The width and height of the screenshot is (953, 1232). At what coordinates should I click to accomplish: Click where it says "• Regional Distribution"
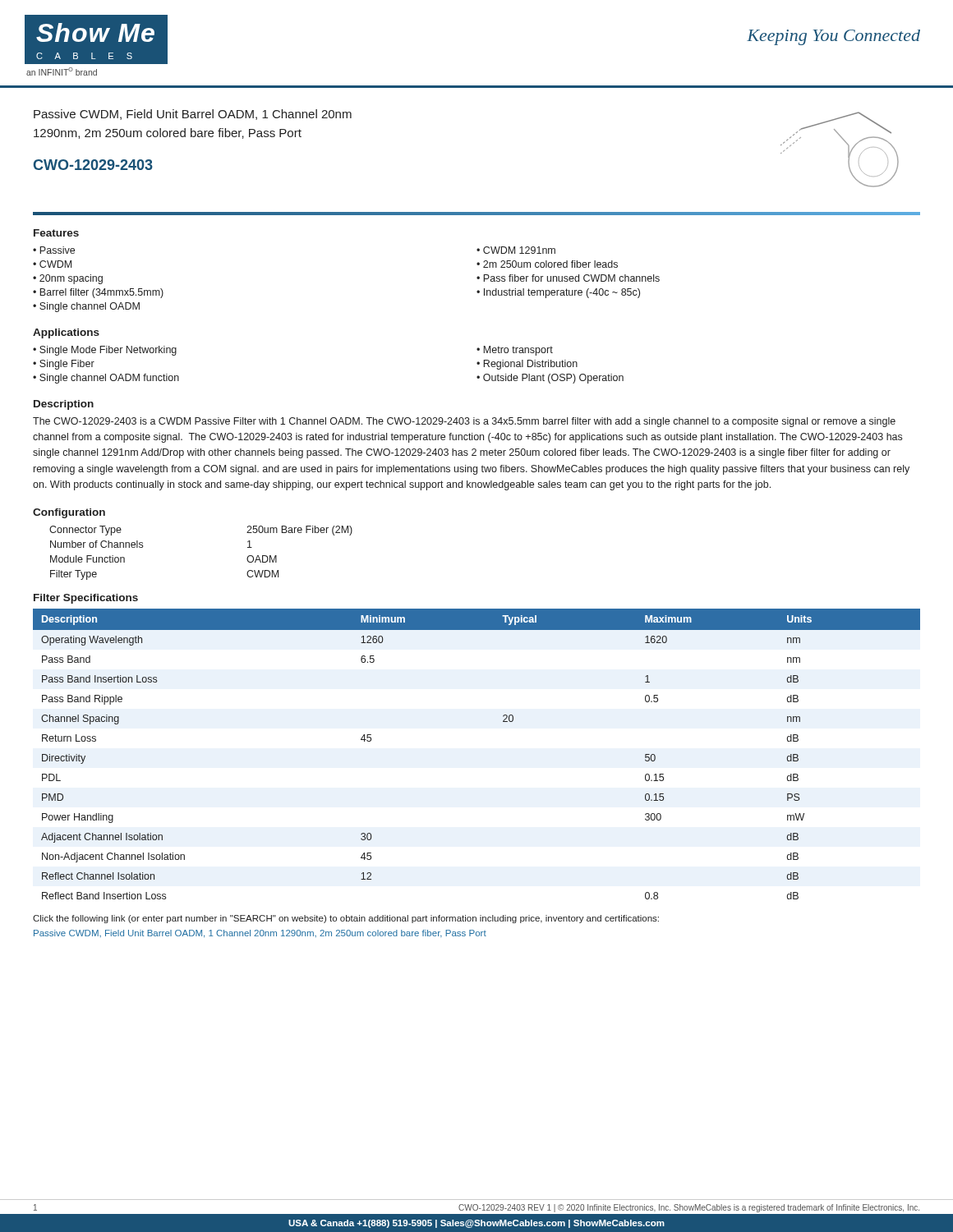coord(527,363)
